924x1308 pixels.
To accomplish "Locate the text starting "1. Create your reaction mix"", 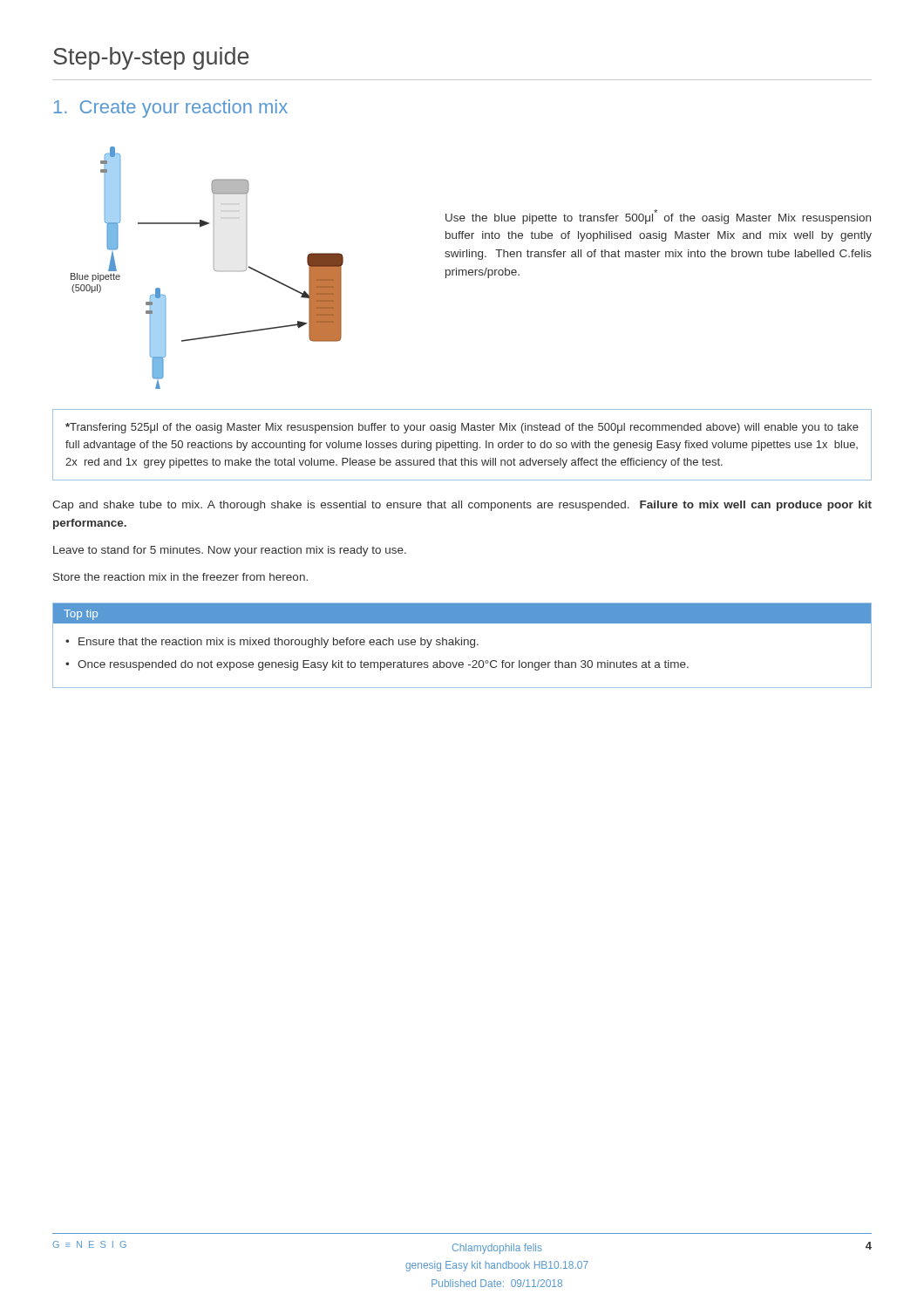I will coord(170,107).
